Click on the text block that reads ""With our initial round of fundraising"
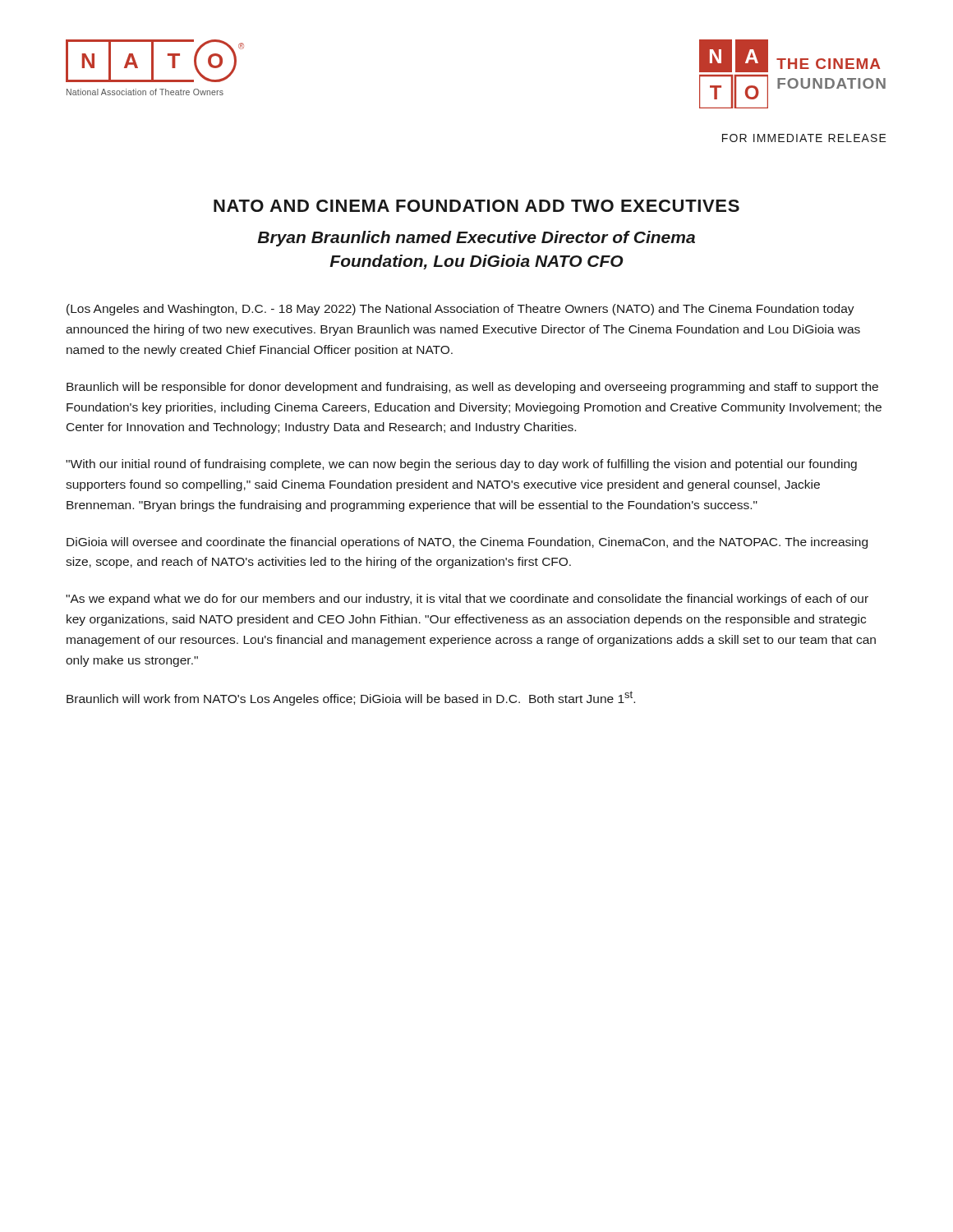 [x=476, y=485]
